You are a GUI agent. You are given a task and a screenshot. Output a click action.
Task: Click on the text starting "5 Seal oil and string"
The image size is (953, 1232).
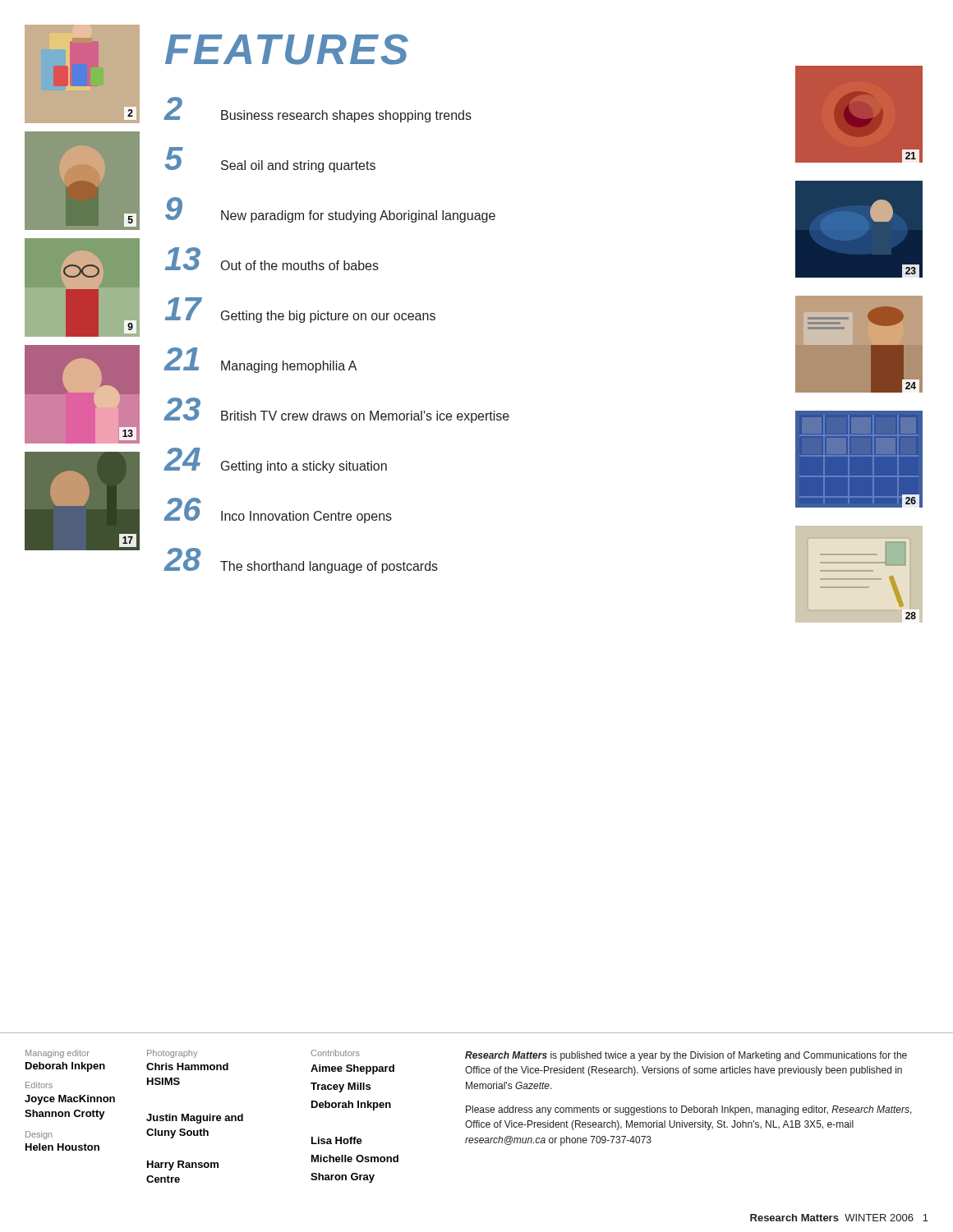pos(270,159)
